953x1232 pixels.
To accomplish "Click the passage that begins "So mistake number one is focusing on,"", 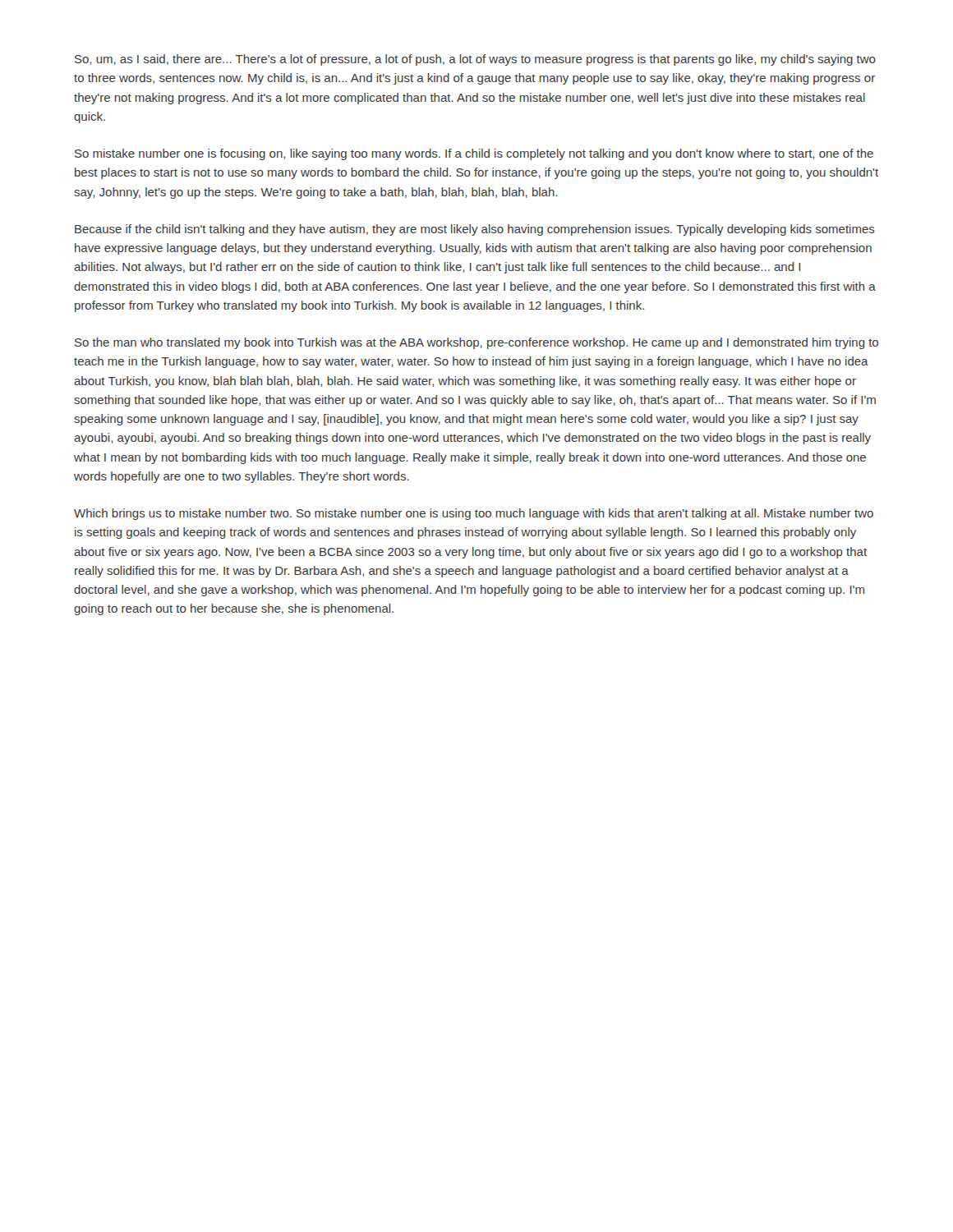I will (x=476, y=172).
